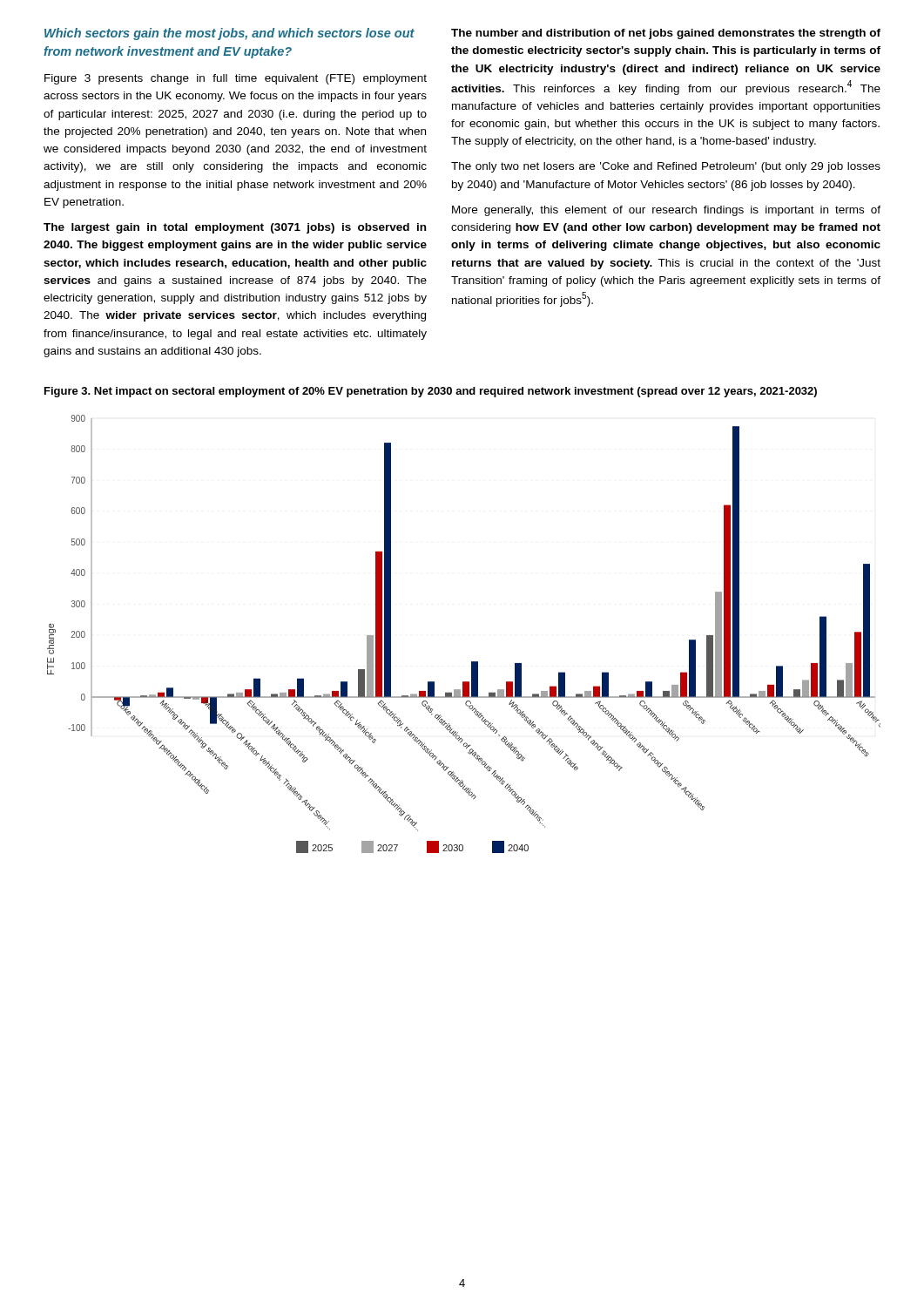Screen dimensions: 1307x924
Task: Locate a caption
Action: pyautogui.click(x=430, y=391)
